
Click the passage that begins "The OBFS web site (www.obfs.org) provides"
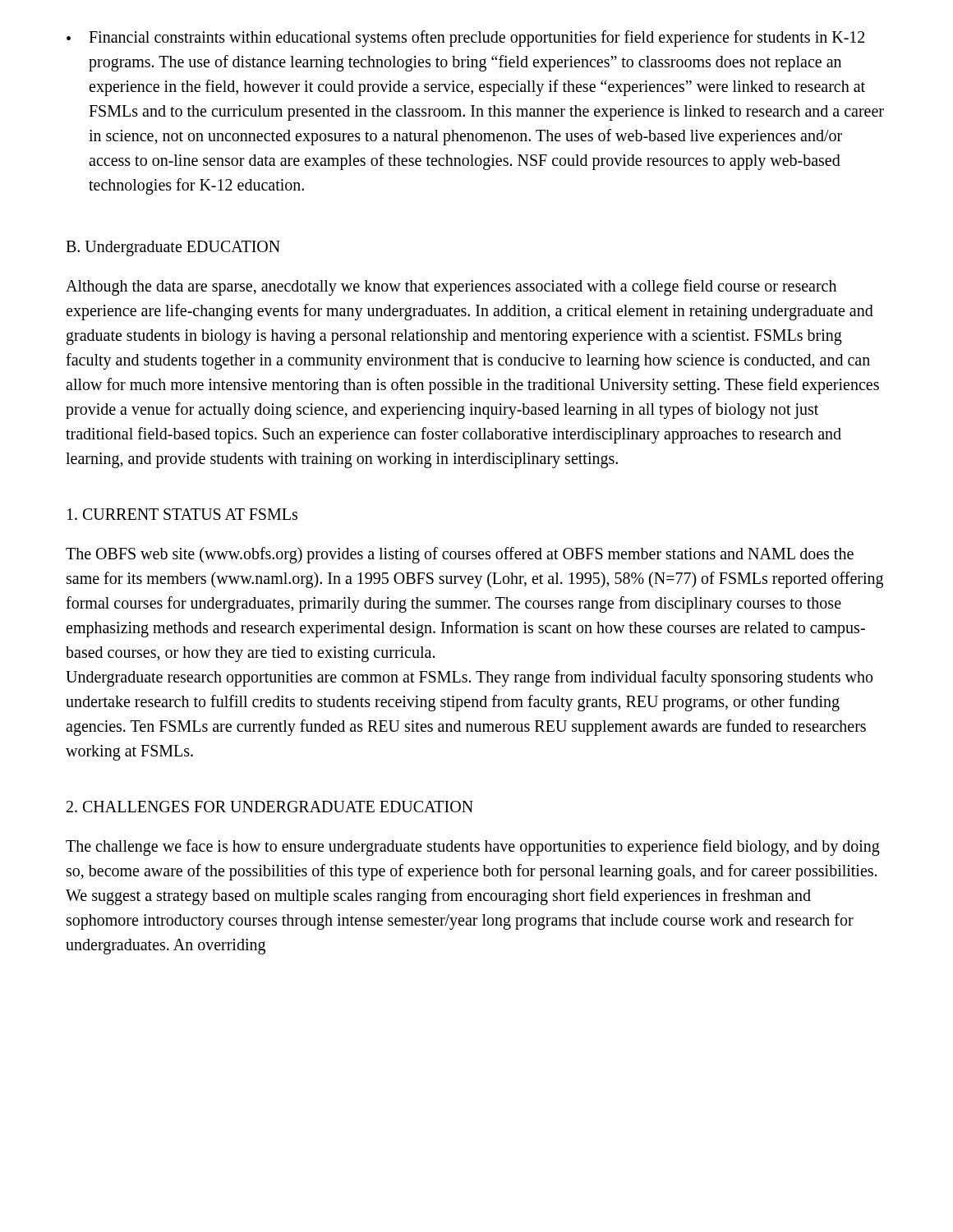point(475,603)
